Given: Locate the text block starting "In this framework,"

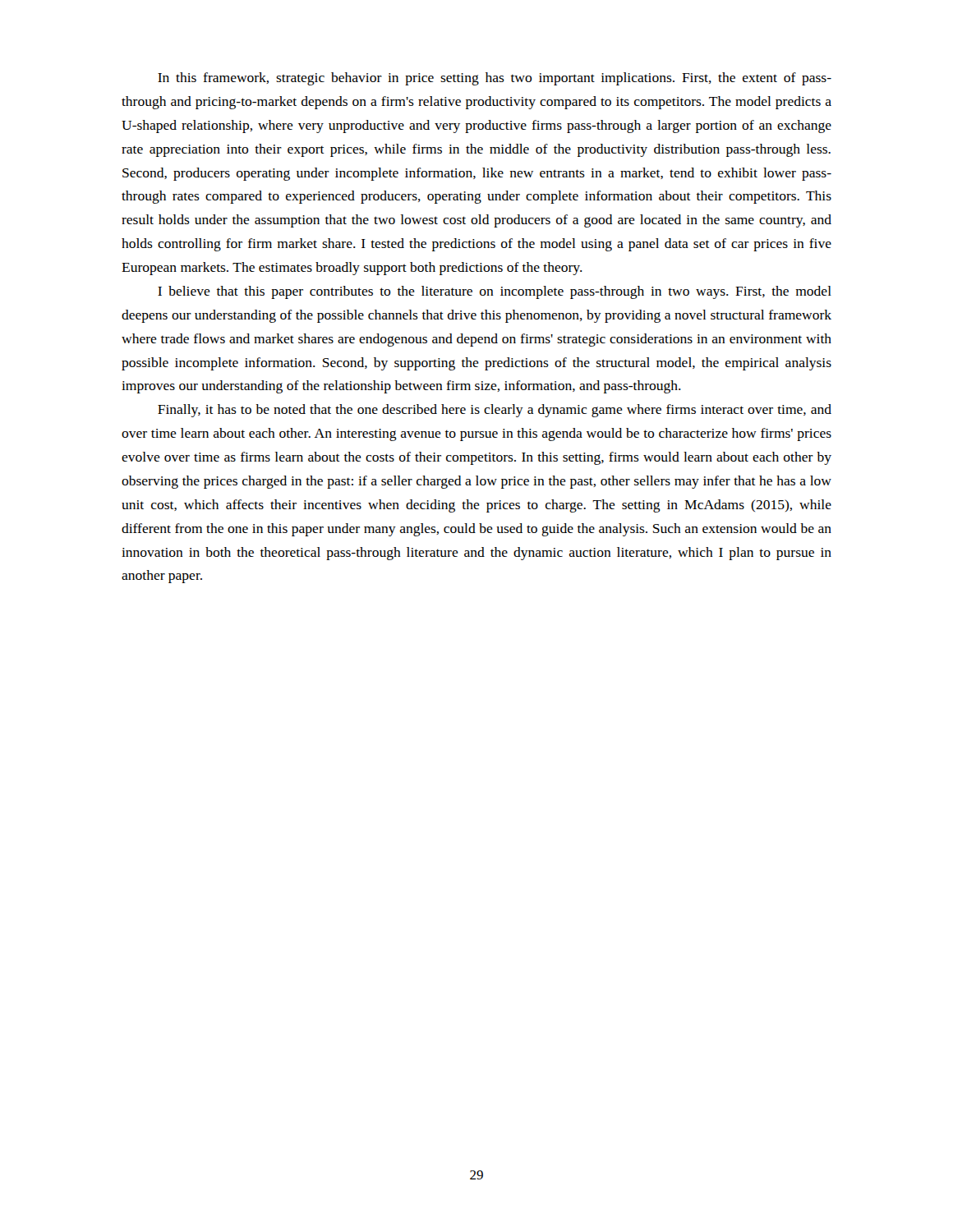Looking at the screenshot, I should click(476, 172).
